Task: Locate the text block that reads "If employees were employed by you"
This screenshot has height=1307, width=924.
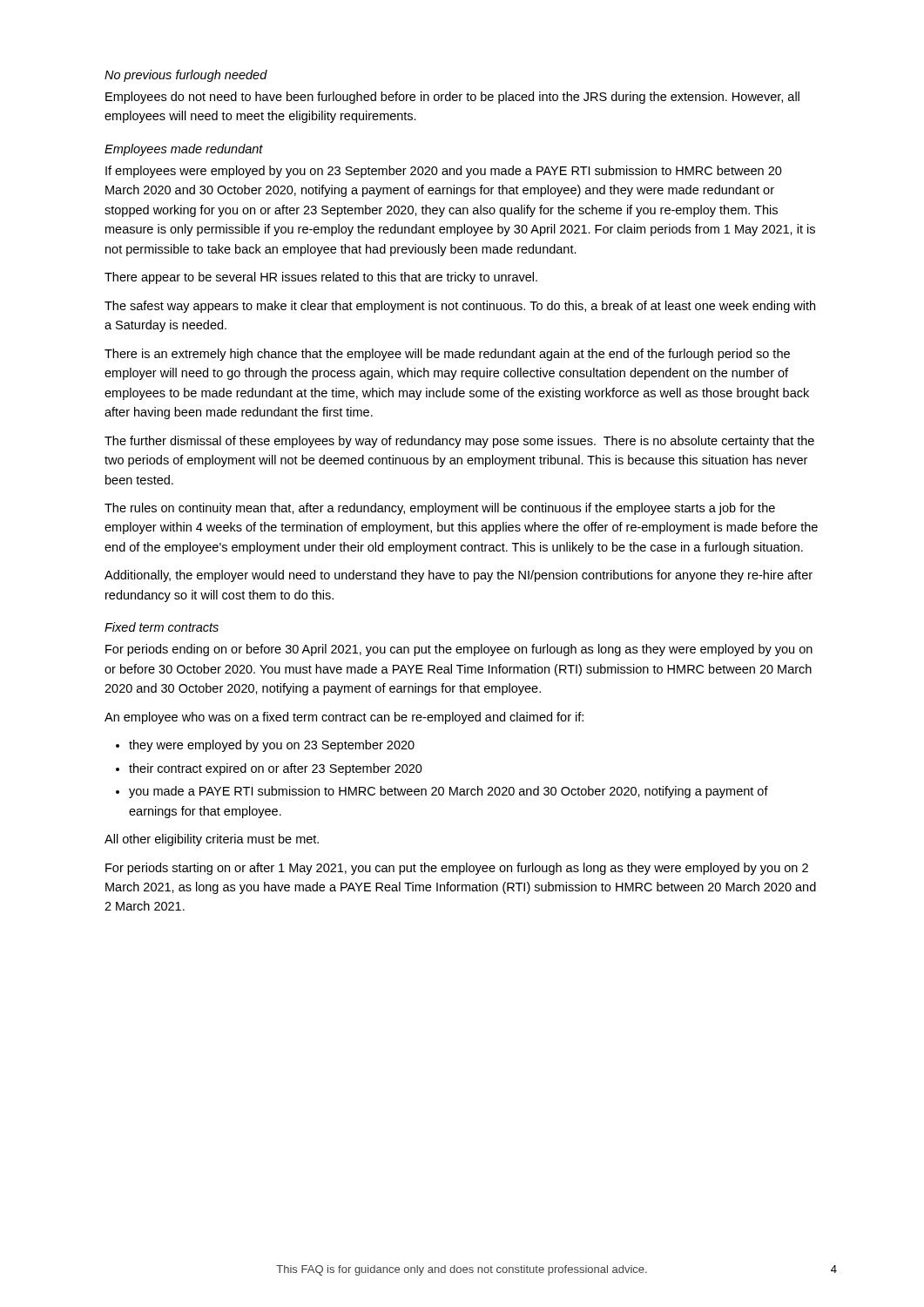Action: point(460,210)
